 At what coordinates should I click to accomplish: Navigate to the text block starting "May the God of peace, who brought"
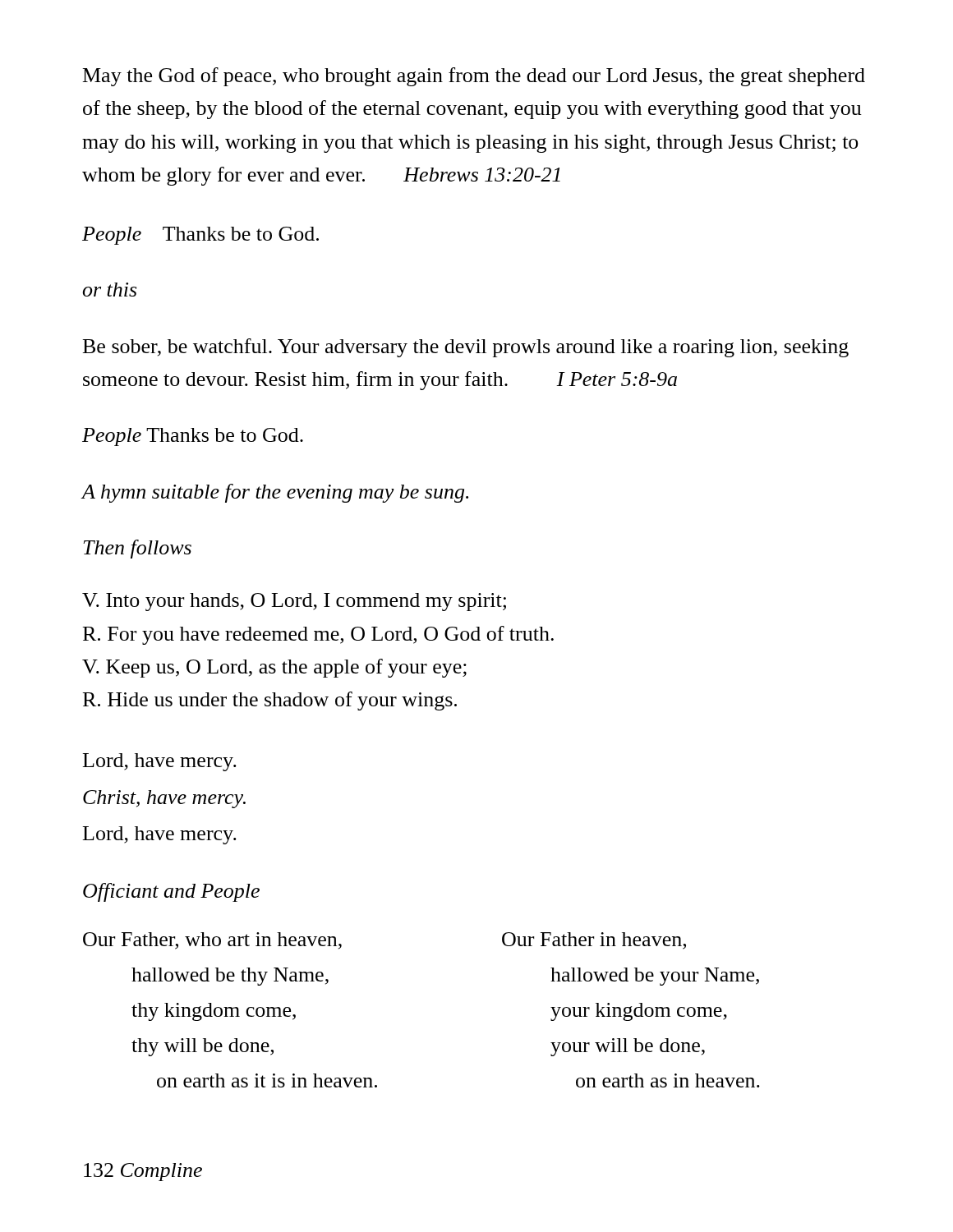click(474, 125)
